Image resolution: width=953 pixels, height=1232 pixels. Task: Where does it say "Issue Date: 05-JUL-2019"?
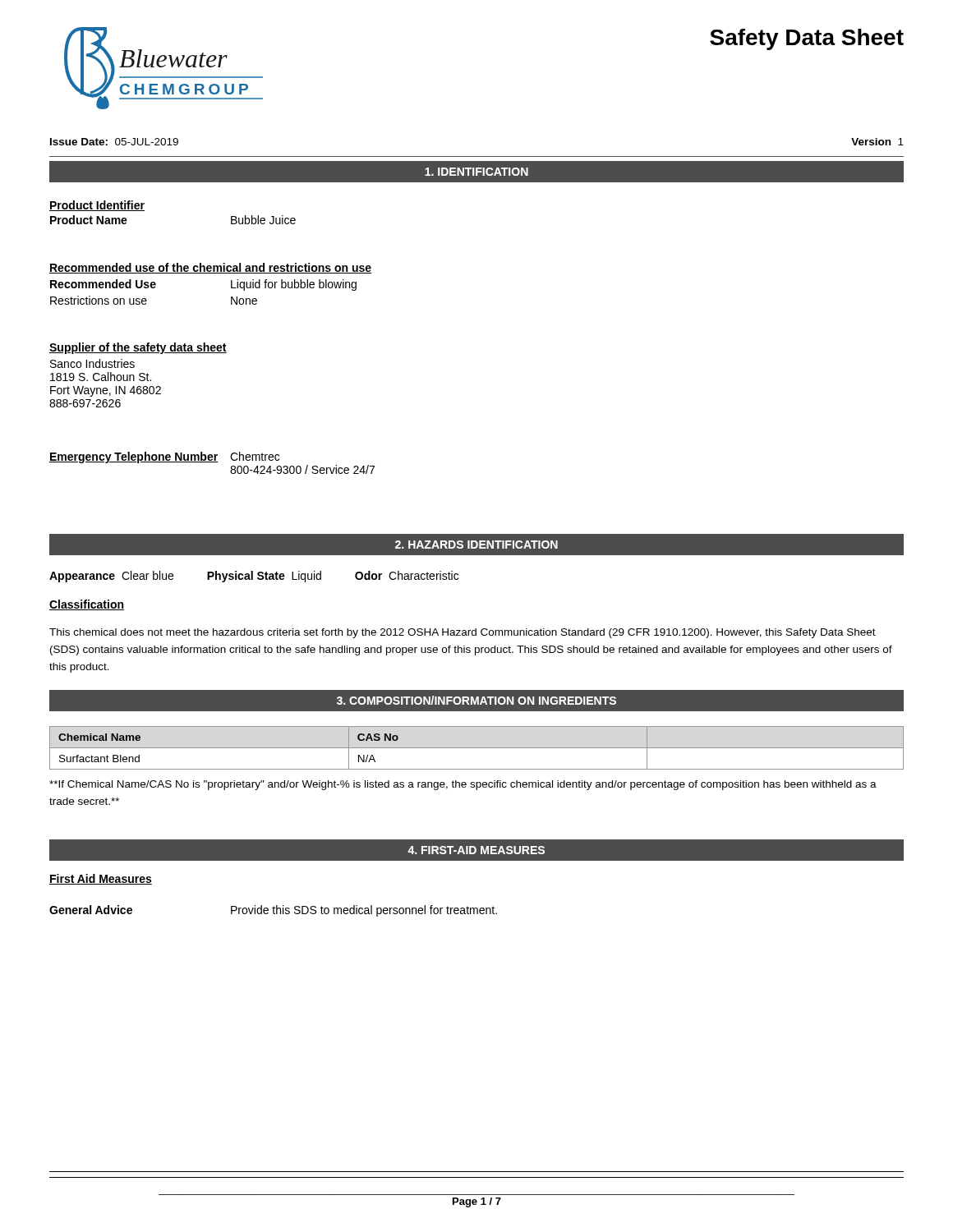click(114, 142)
